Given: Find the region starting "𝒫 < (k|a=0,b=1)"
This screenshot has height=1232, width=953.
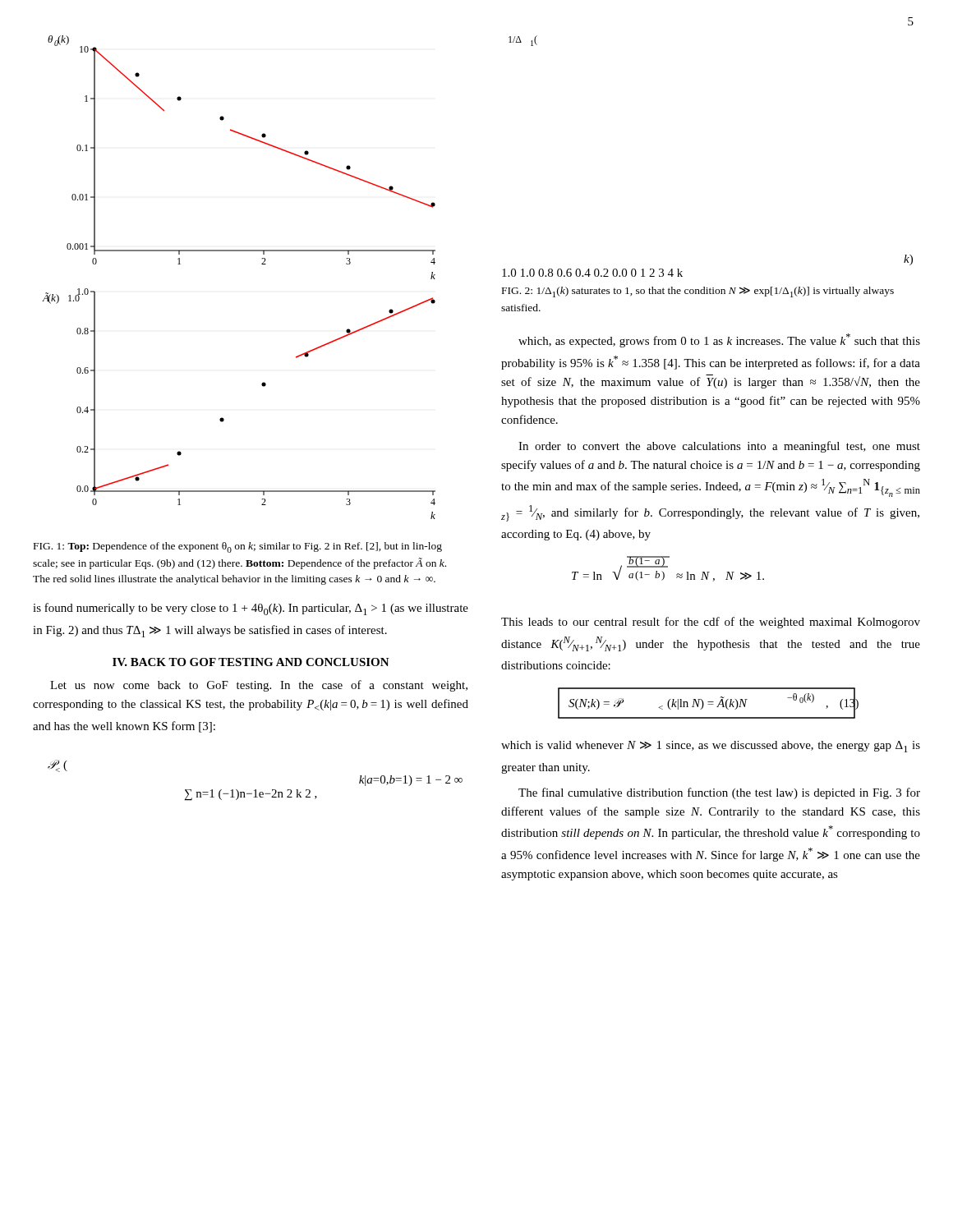Looking at the screenshot, I should 58,766.
